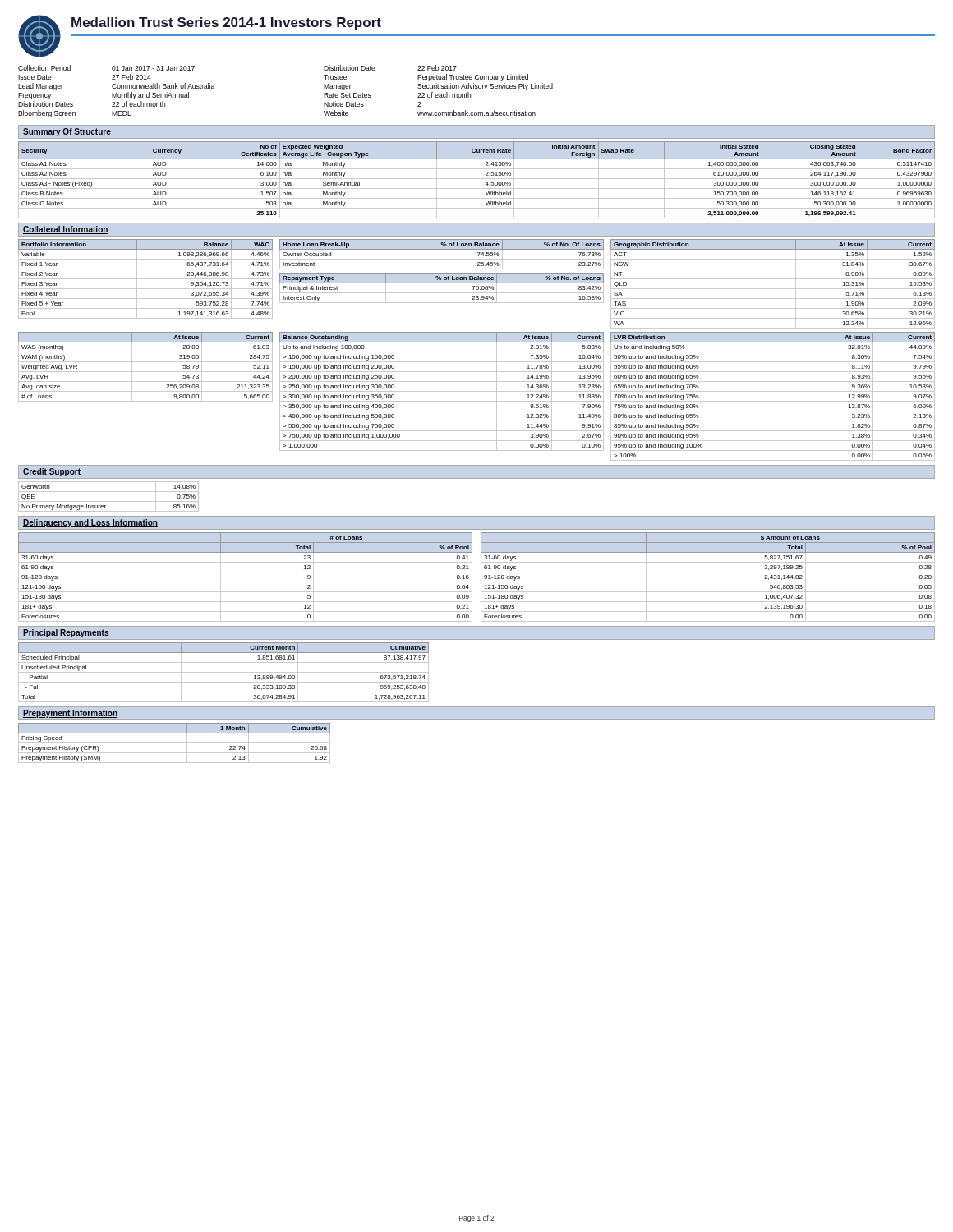The image size is (953, 1232).
Task: Click on the table containing "No Primary Mortgage"
Action: click(x=108, y=496)
